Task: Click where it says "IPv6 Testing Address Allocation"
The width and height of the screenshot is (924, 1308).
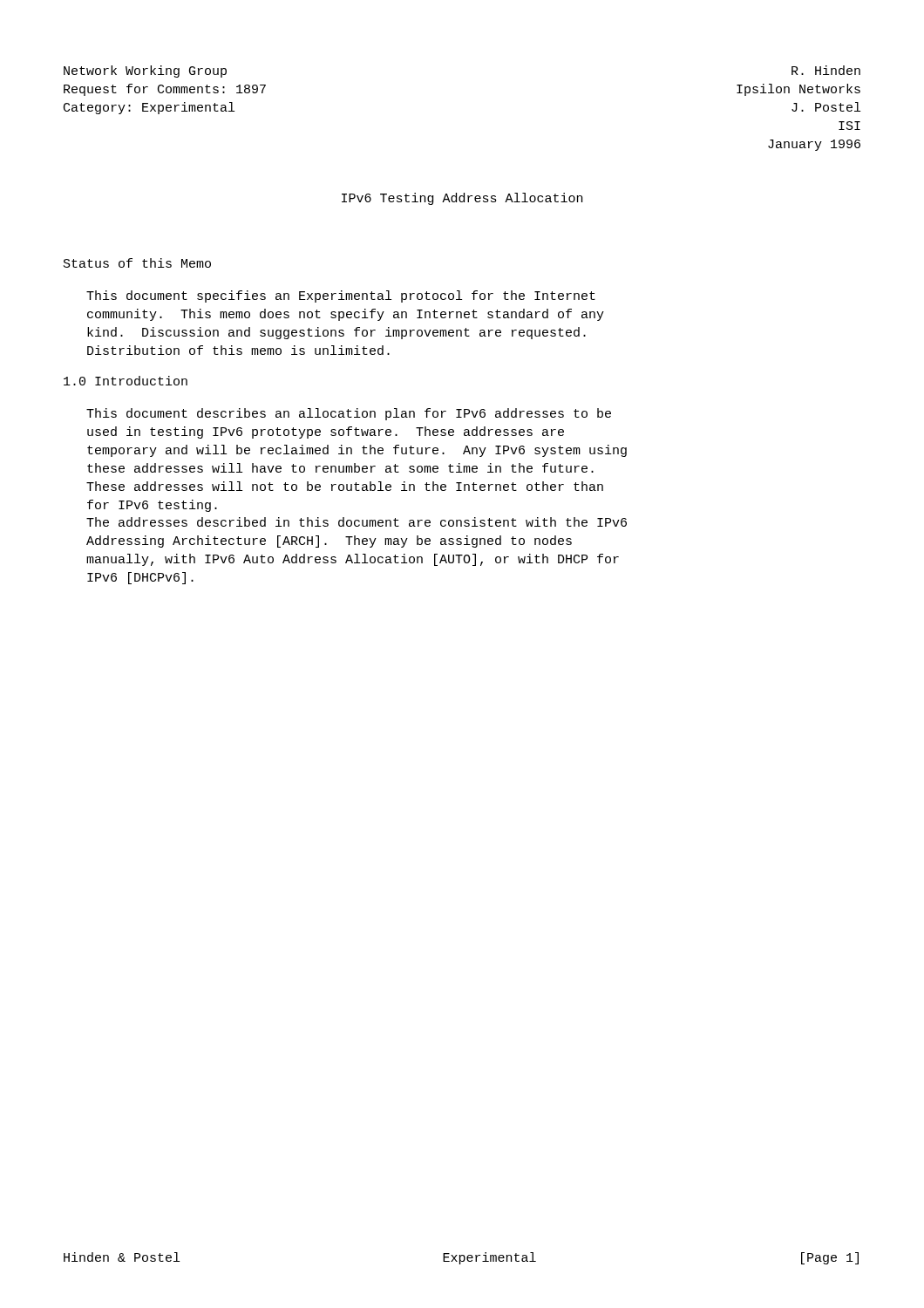Action: click(462, 199)
